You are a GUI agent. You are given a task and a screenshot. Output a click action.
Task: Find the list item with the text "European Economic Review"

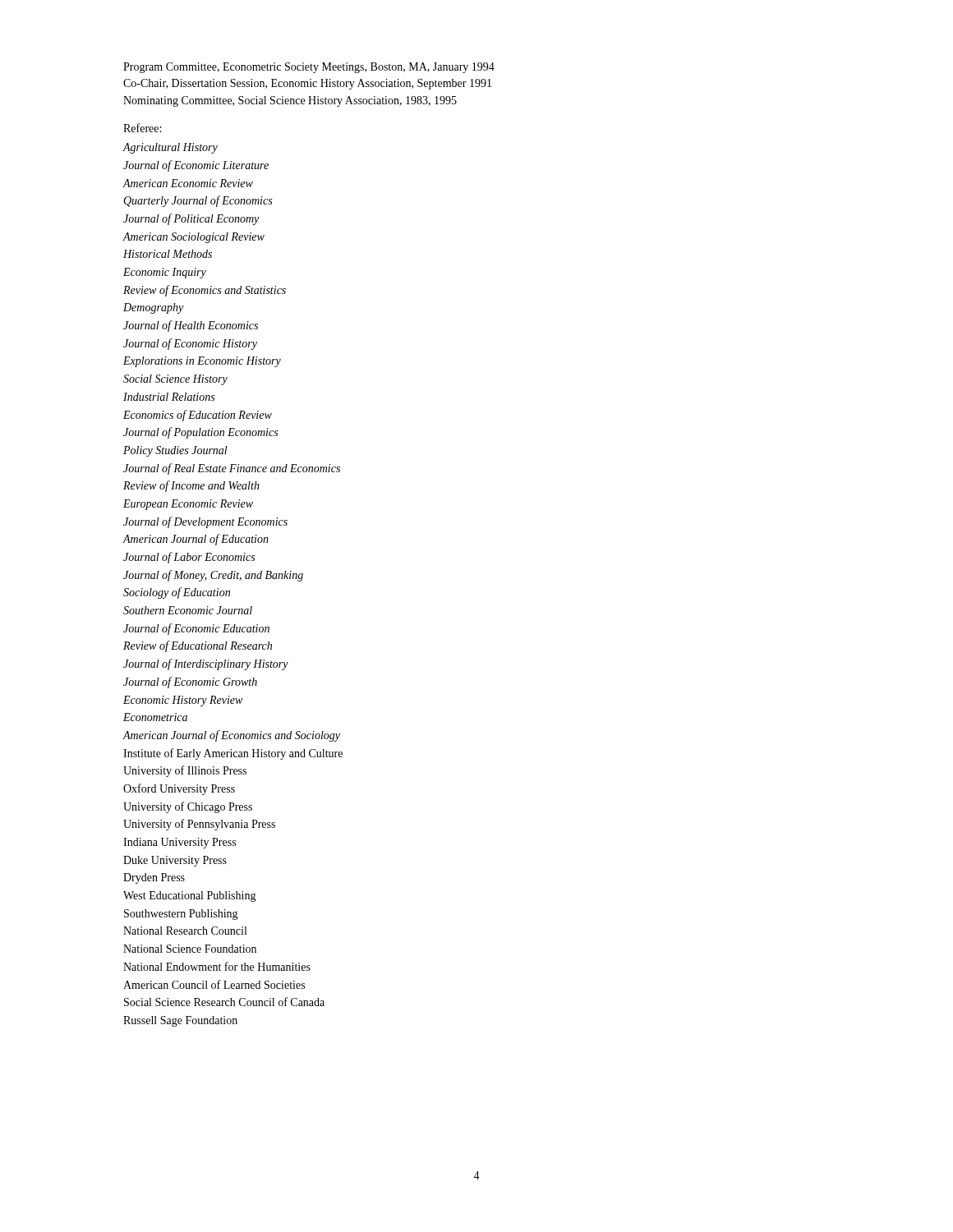188,504
